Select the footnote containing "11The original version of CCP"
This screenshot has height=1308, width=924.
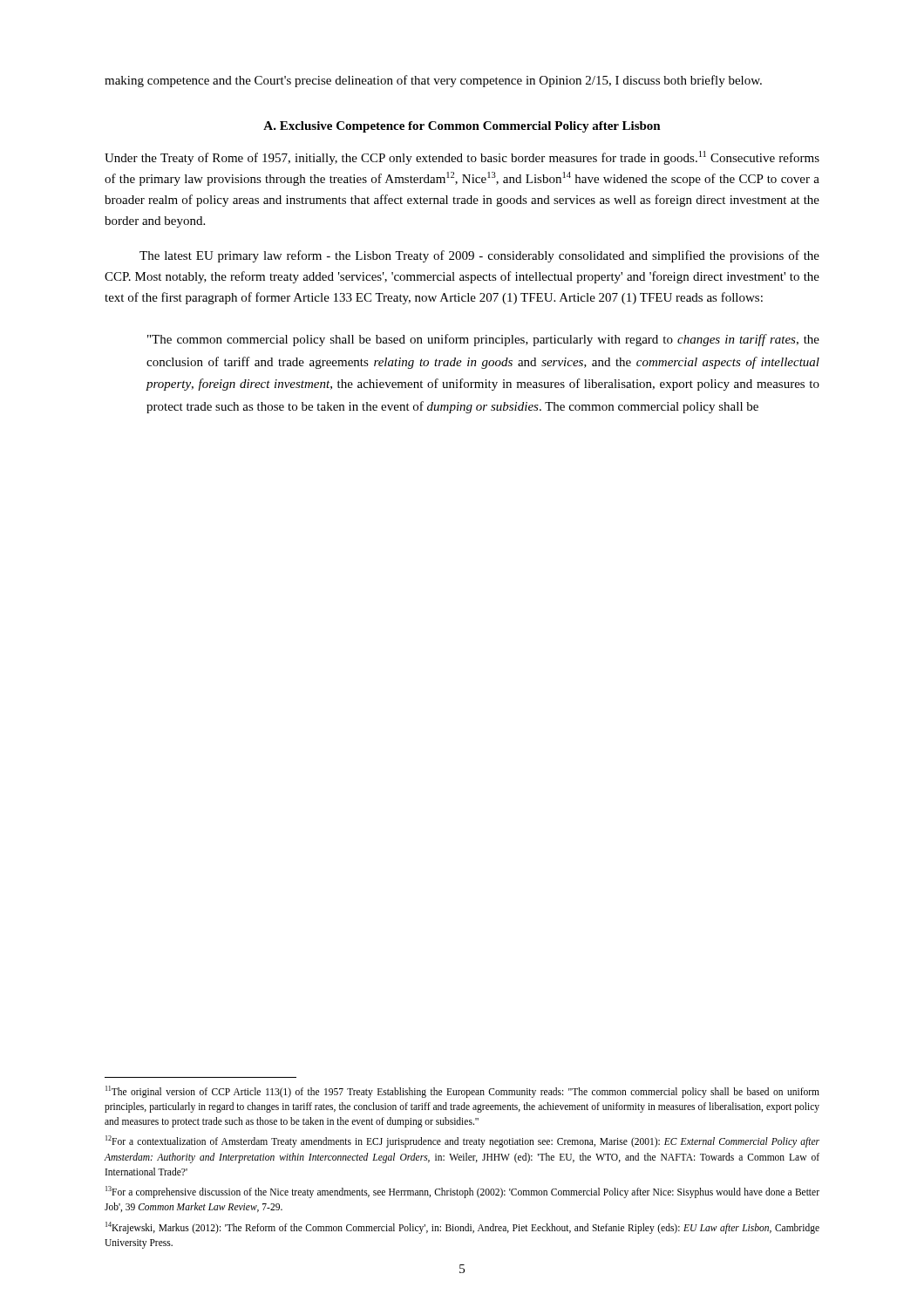pos(462,1106)
